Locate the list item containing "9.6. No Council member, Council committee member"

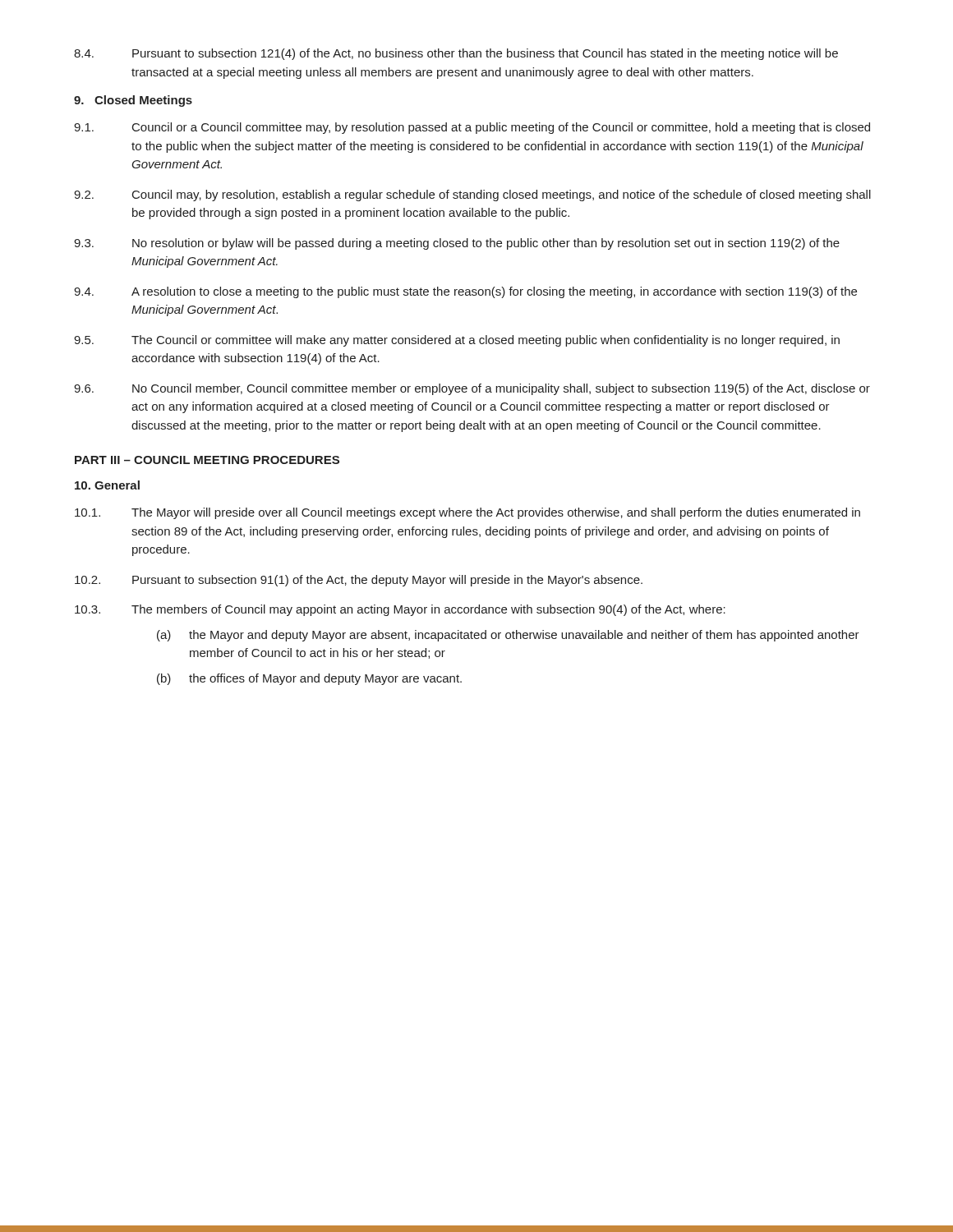pos(476,407)
